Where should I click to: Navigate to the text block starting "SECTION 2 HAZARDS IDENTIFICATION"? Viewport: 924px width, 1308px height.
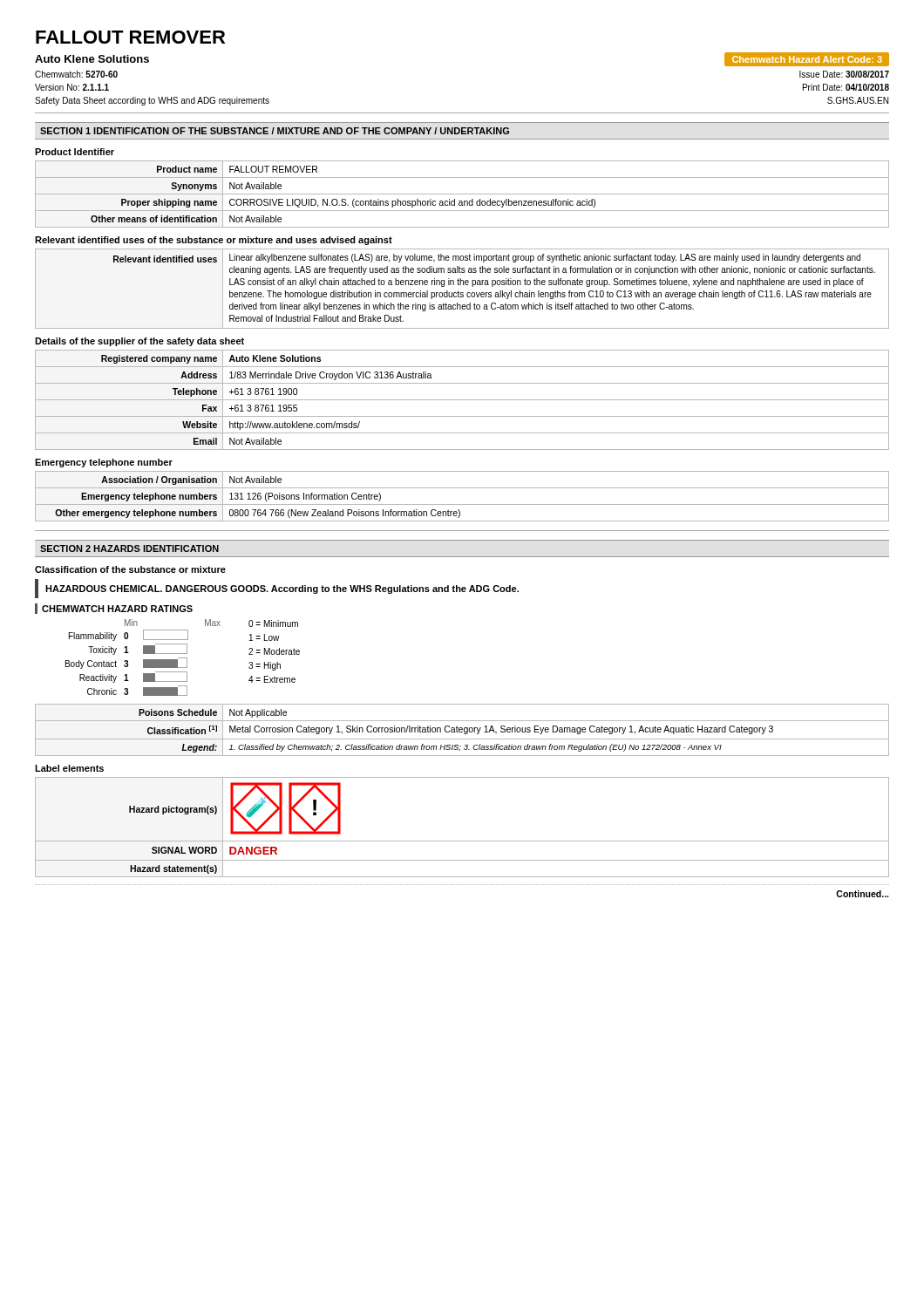point(129,548)
